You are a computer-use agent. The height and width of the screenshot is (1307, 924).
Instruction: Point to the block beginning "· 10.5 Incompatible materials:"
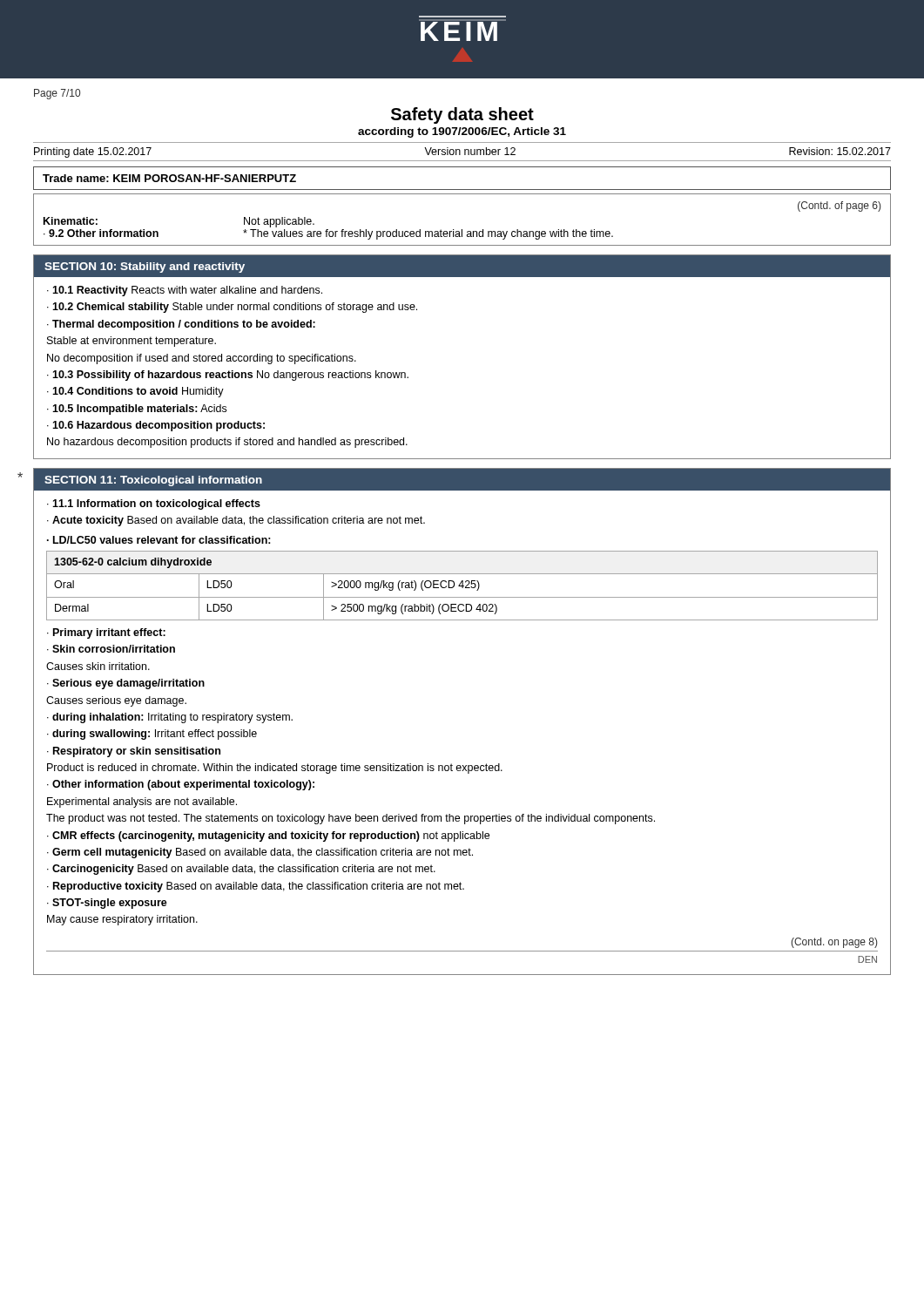137,408
